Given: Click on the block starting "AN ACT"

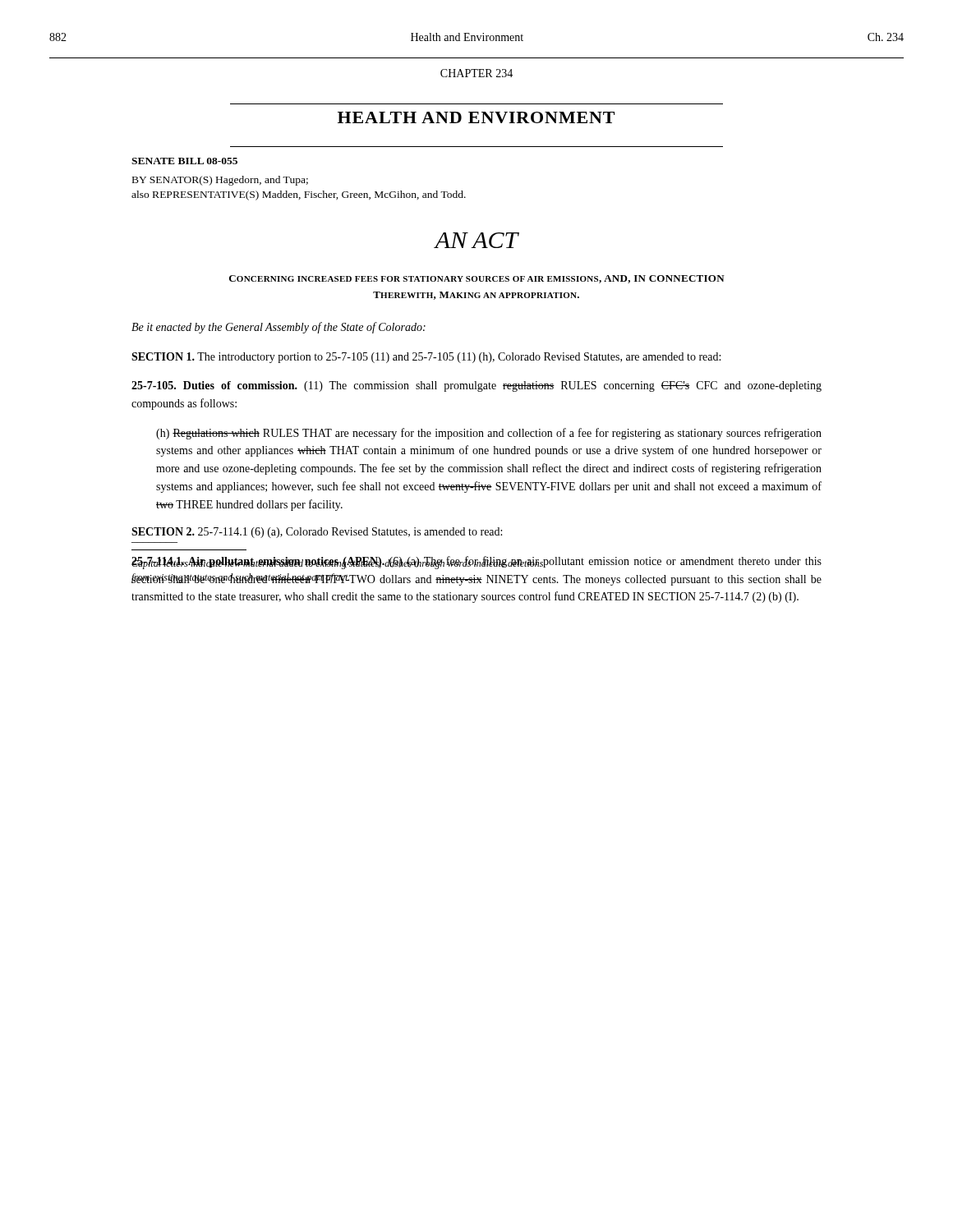Looking at the screenshot, I should point(476,239).
